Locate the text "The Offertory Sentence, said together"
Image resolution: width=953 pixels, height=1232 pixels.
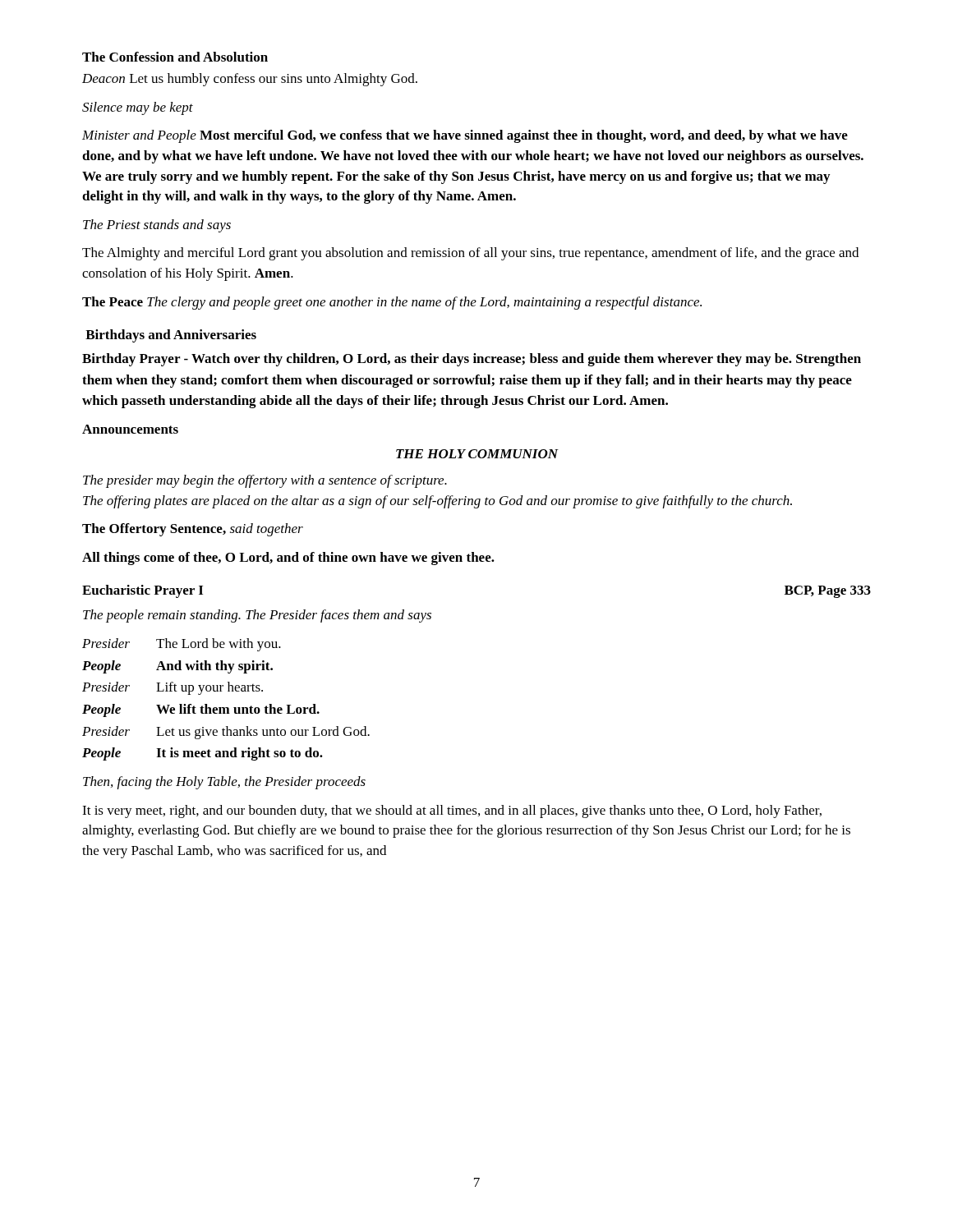coord(193,529)
